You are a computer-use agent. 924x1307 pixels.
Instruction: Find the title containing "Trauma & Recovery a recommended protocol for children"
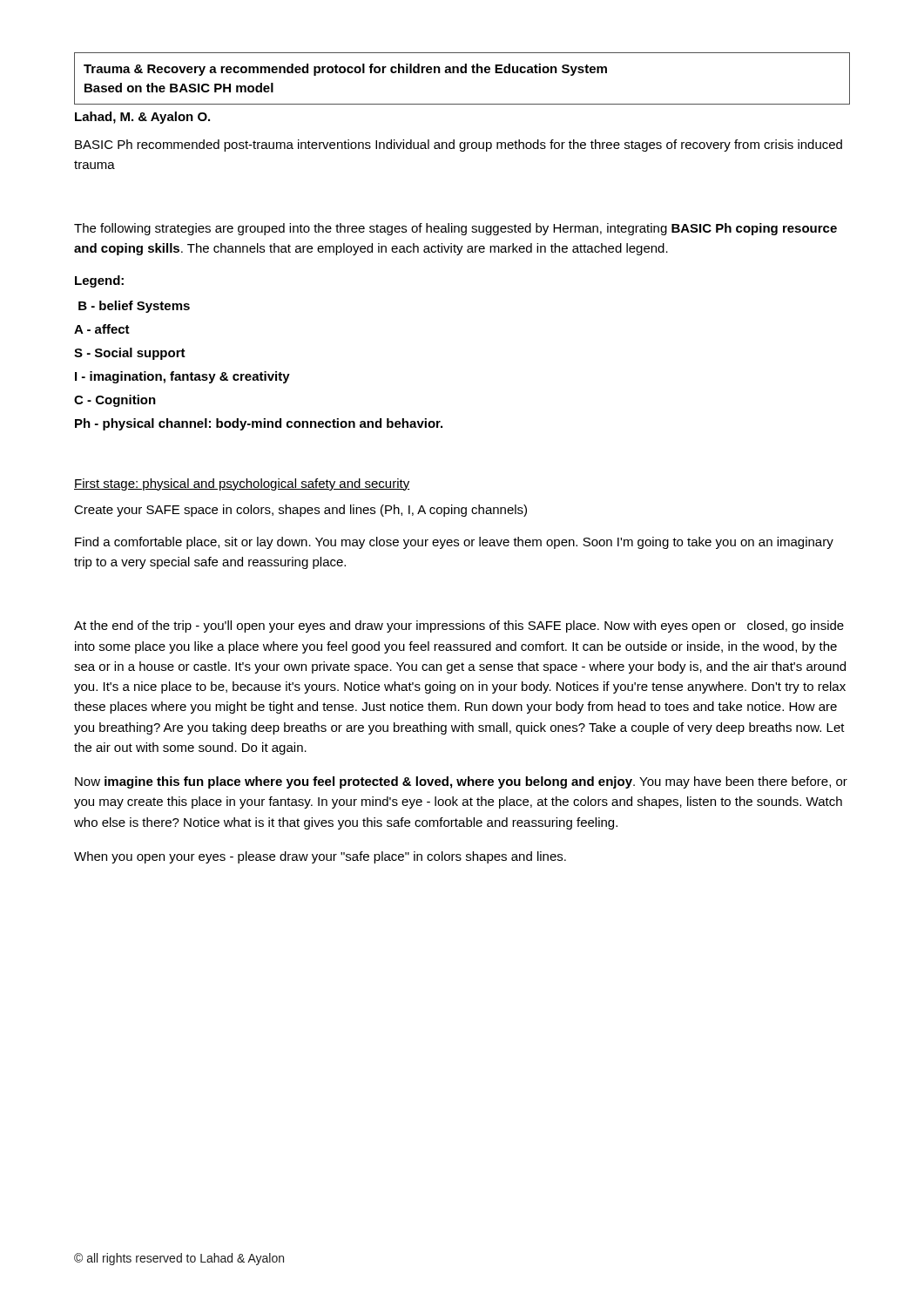click(x=346, y=78)
